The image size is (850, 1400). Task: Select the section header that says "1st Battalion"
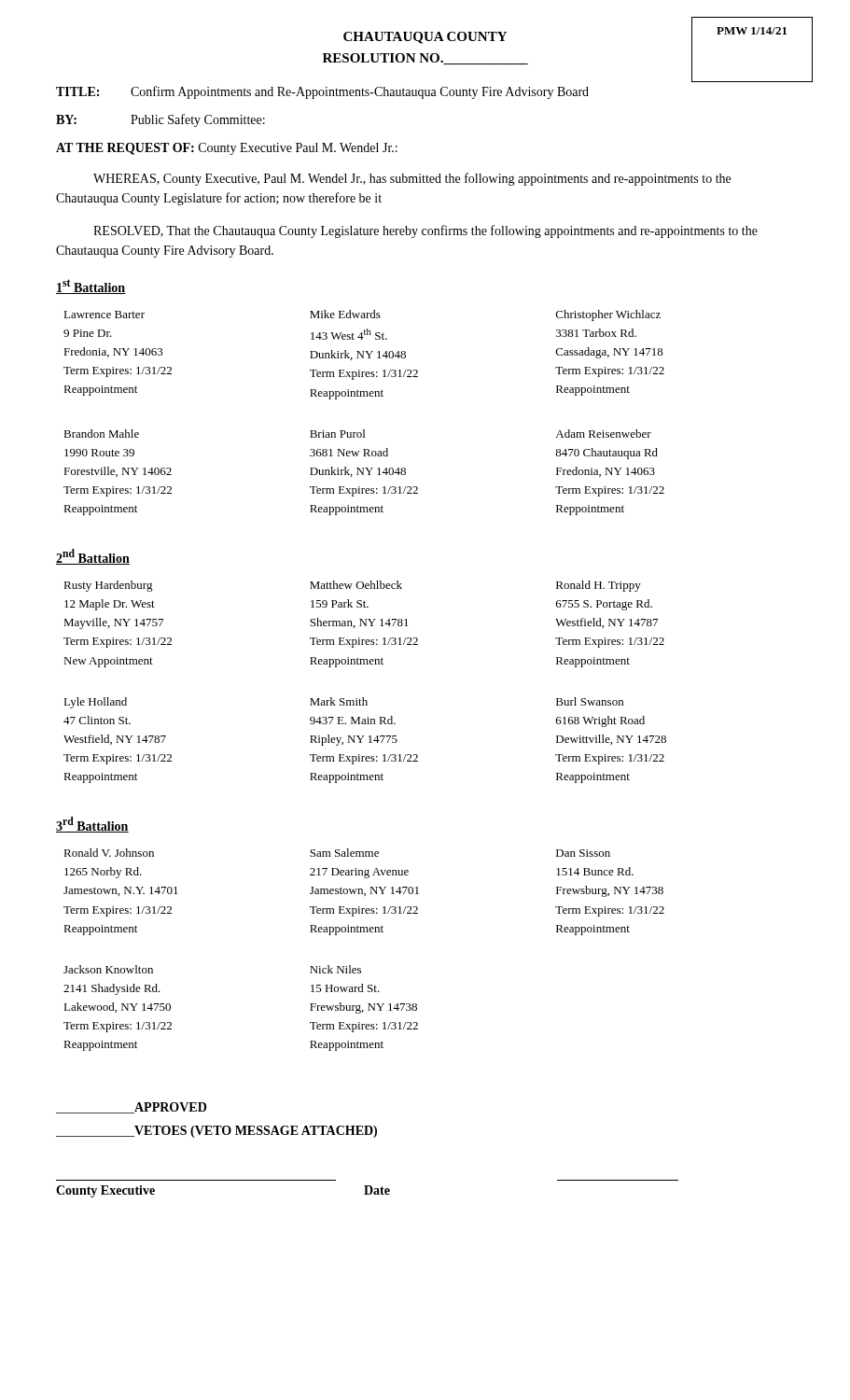pos(91,286)
